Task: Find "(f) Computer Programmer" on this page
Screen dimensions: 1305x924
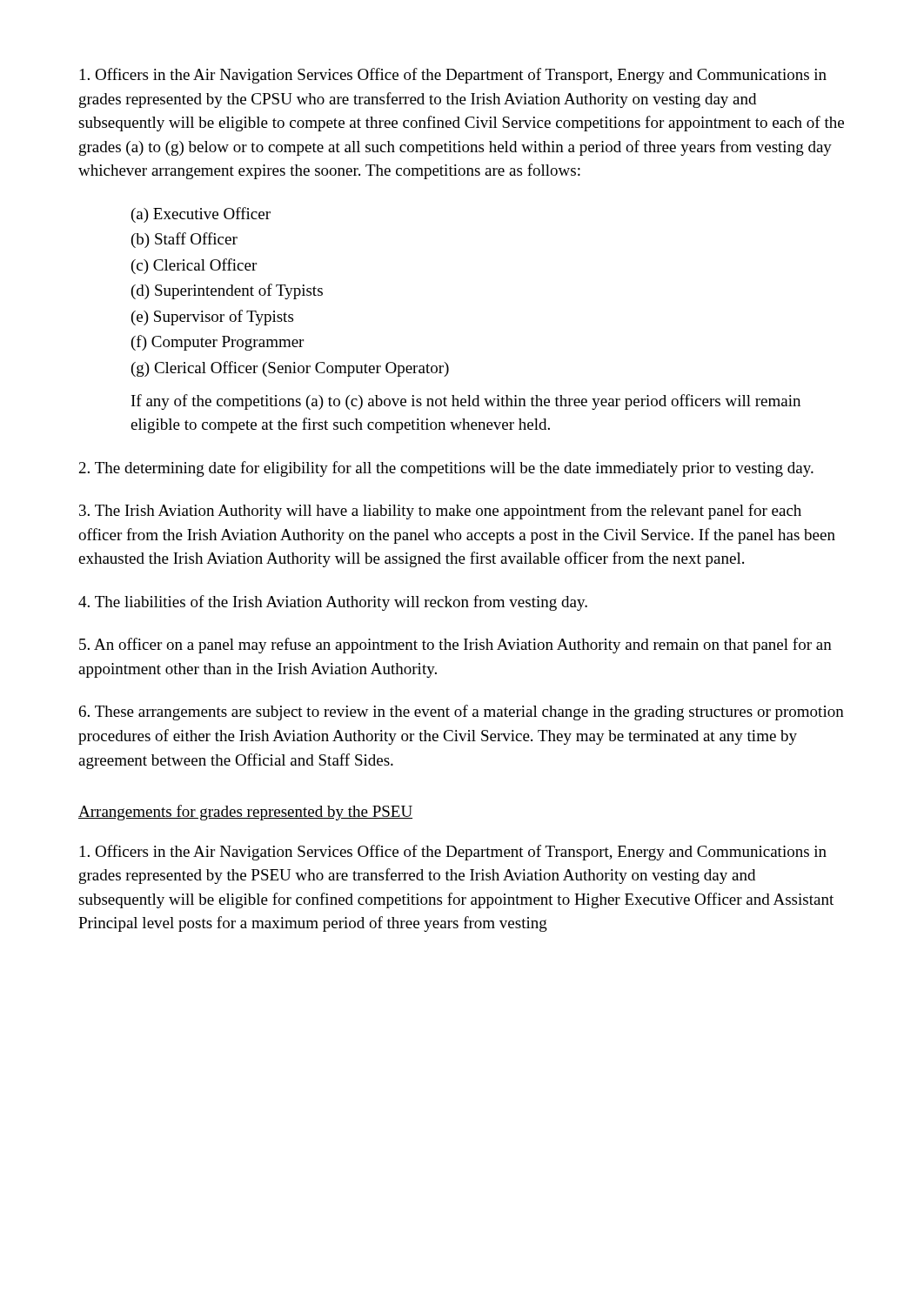Action: 217,342
